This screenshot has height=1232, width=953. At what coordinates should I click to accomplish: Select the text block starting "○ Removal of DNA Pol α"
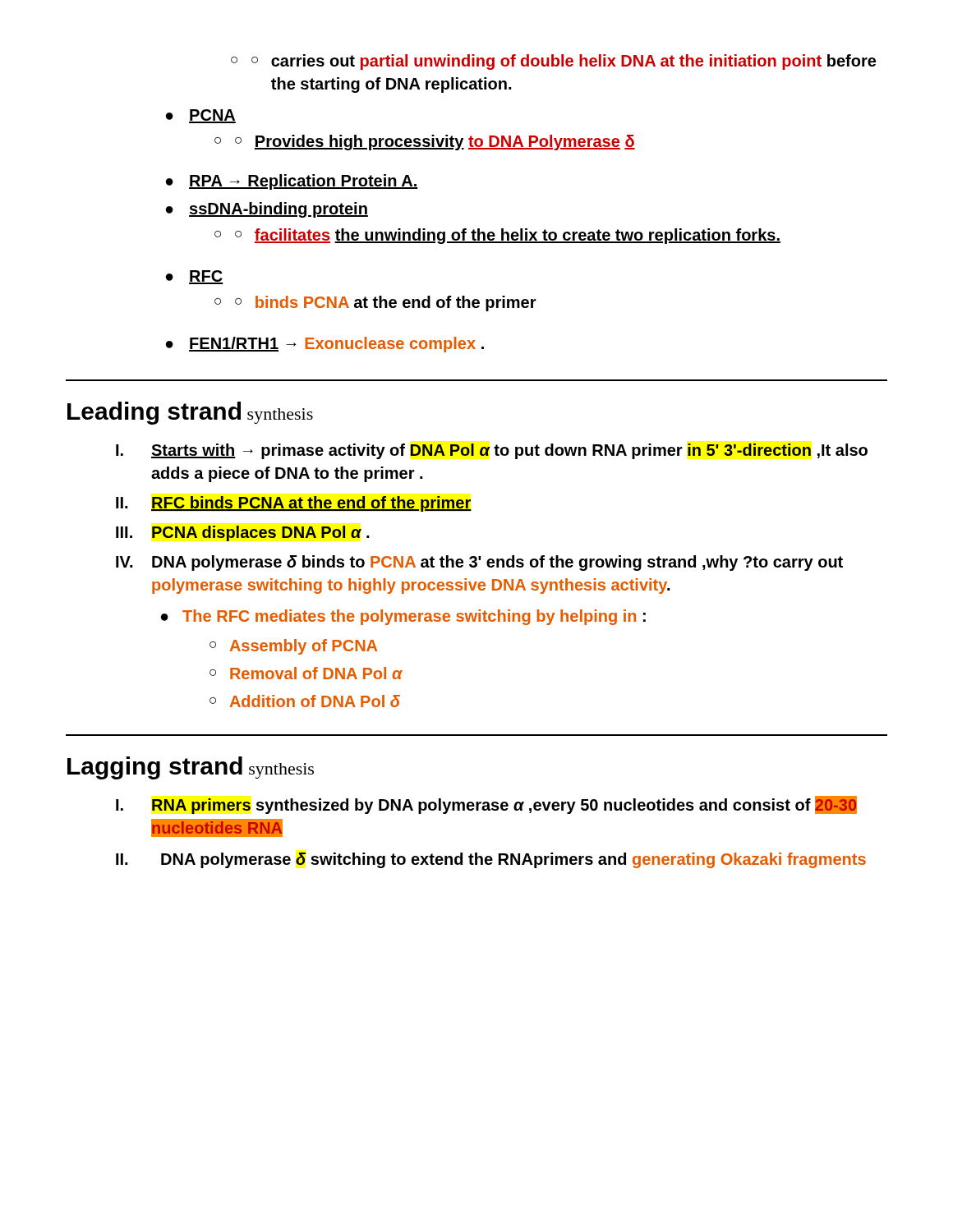click(305, 673)
